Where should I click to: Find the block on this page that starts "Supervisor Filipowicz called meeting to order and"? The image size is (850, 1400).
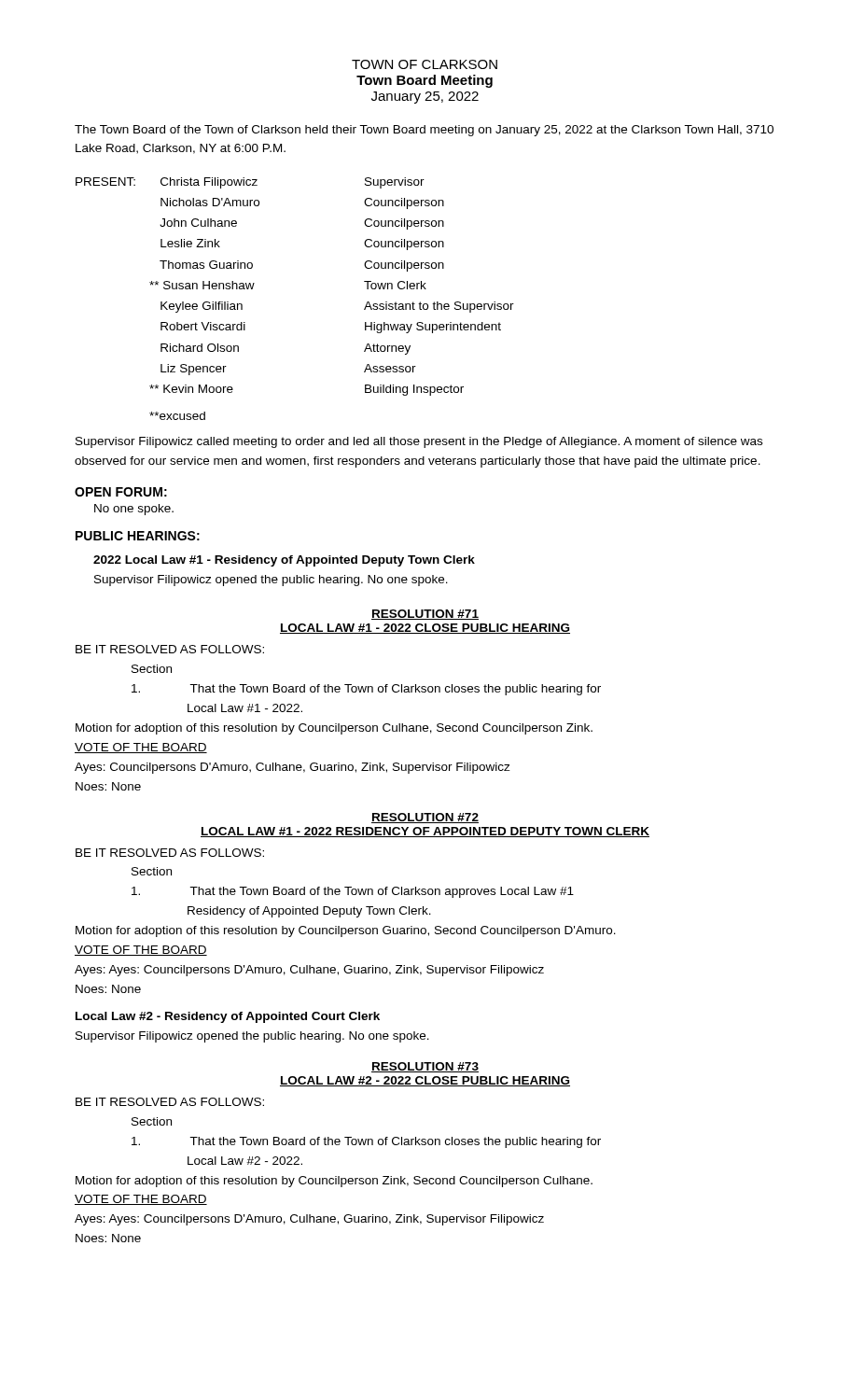coord(419,451)
